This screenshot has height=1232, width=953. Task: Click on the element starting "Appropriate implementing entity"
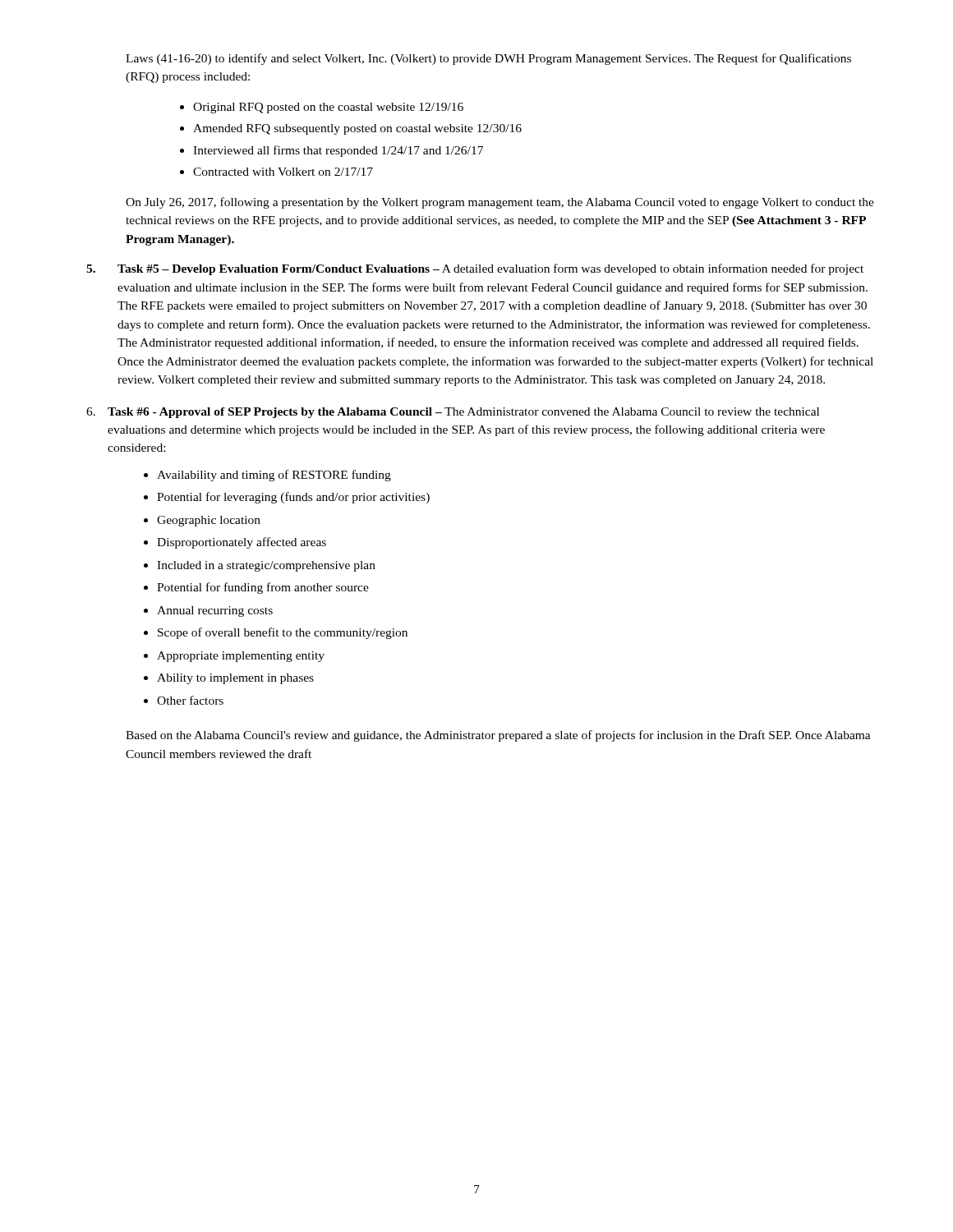[x=241, y=655]
